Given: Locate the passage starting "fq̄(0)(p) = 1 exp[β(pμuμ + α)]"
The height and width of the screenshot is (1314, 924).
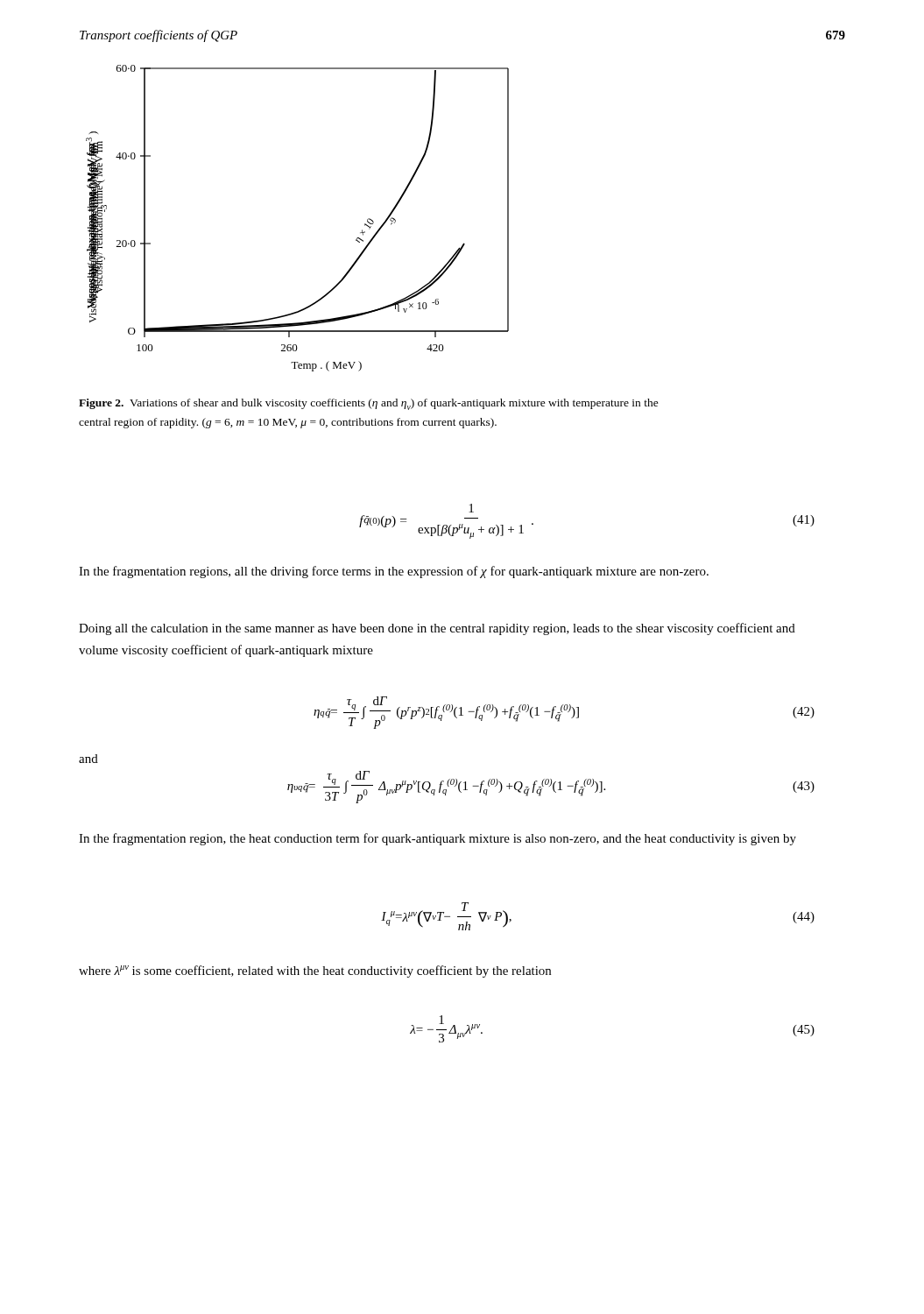Looking at the screenshot, I should (x=447, y=520).
